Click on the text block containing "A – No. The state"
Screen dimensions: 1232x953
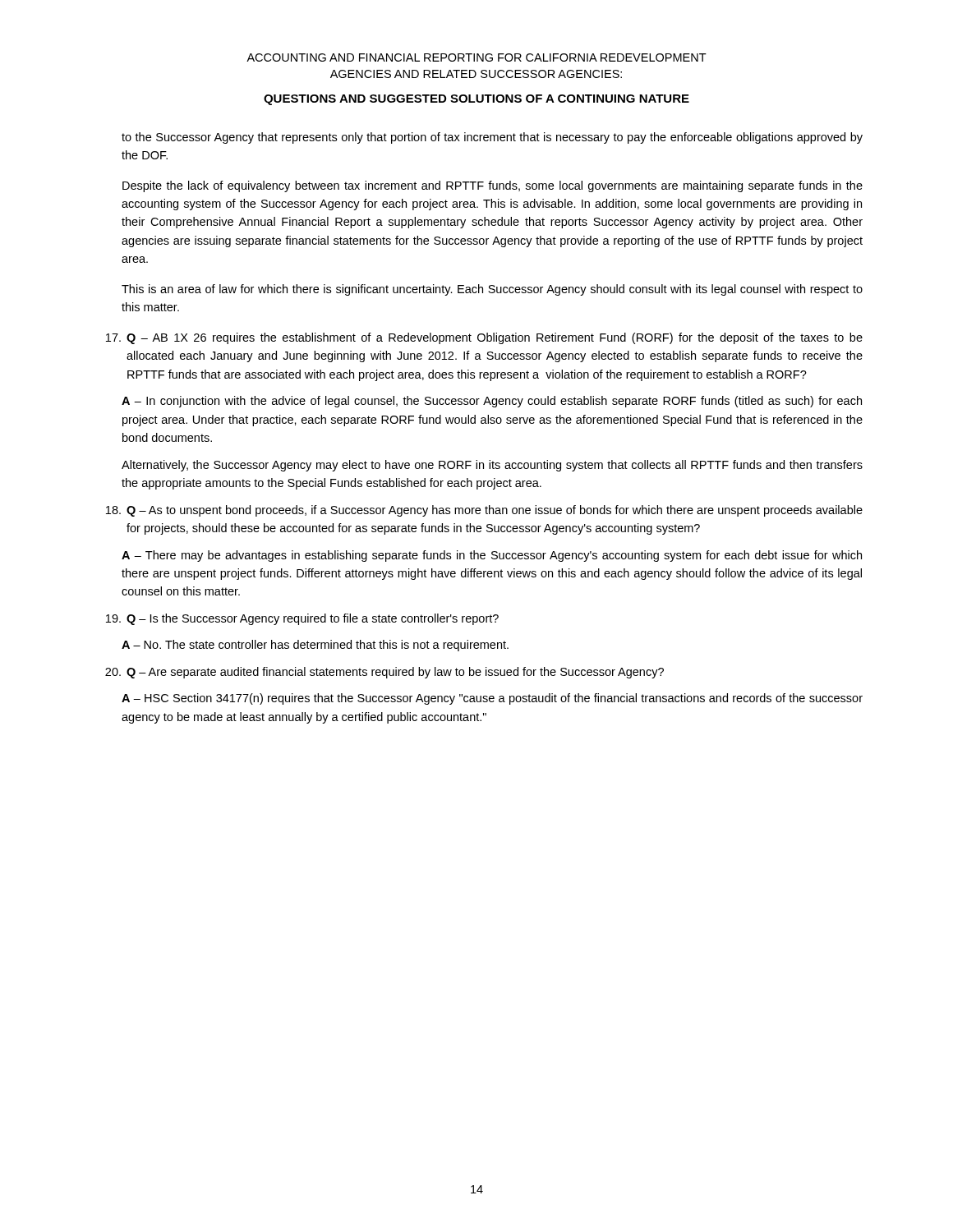(315, 645)
